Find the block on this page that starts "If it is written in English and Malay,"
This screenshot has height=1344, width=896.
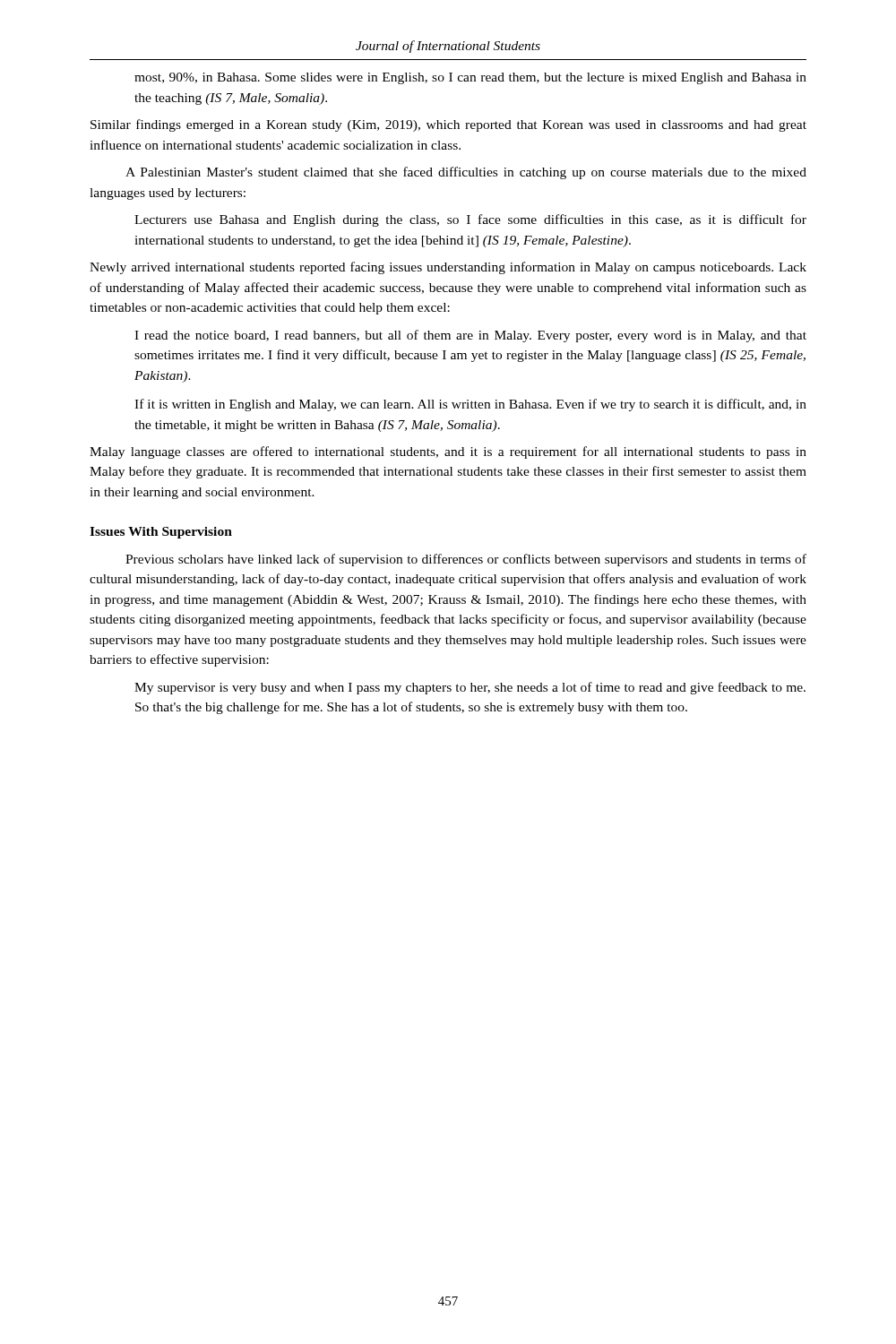(470, 414)
